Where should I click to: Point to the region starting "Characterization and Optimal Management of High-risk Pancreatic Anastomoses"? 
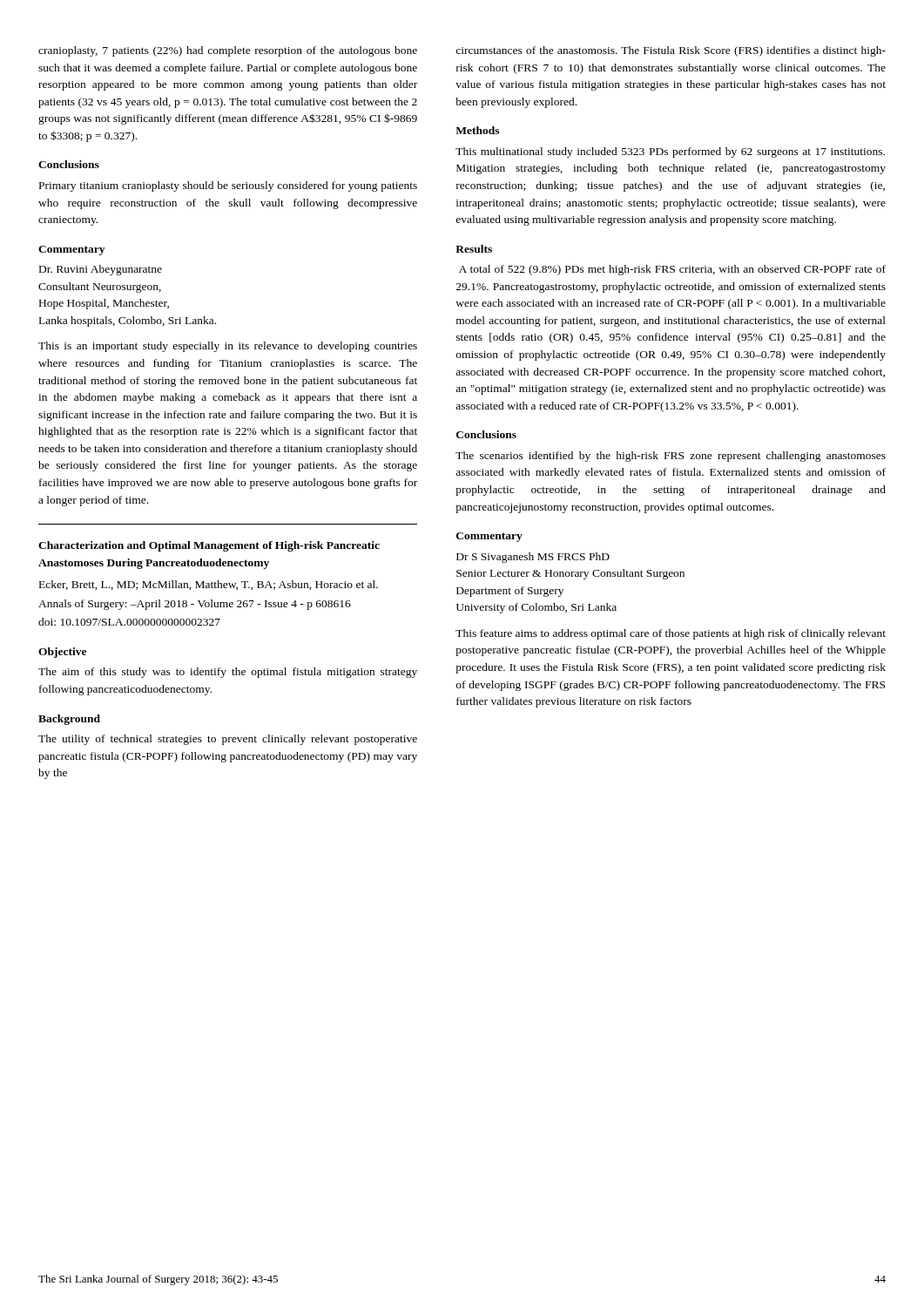coord(209,554)
